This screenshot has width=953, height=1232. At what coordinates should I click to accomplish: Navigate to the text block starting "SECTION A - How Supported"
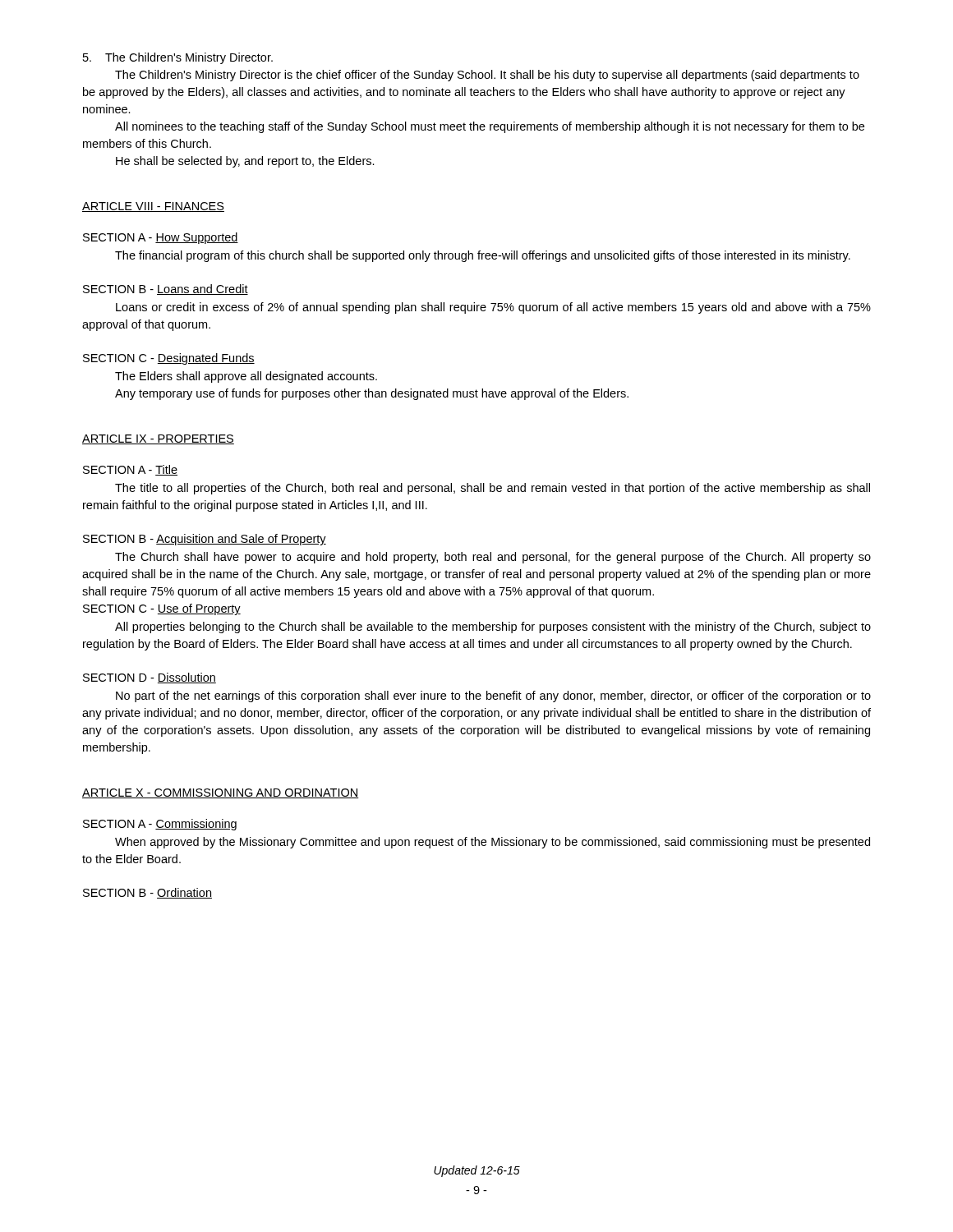tap(160, 237)
